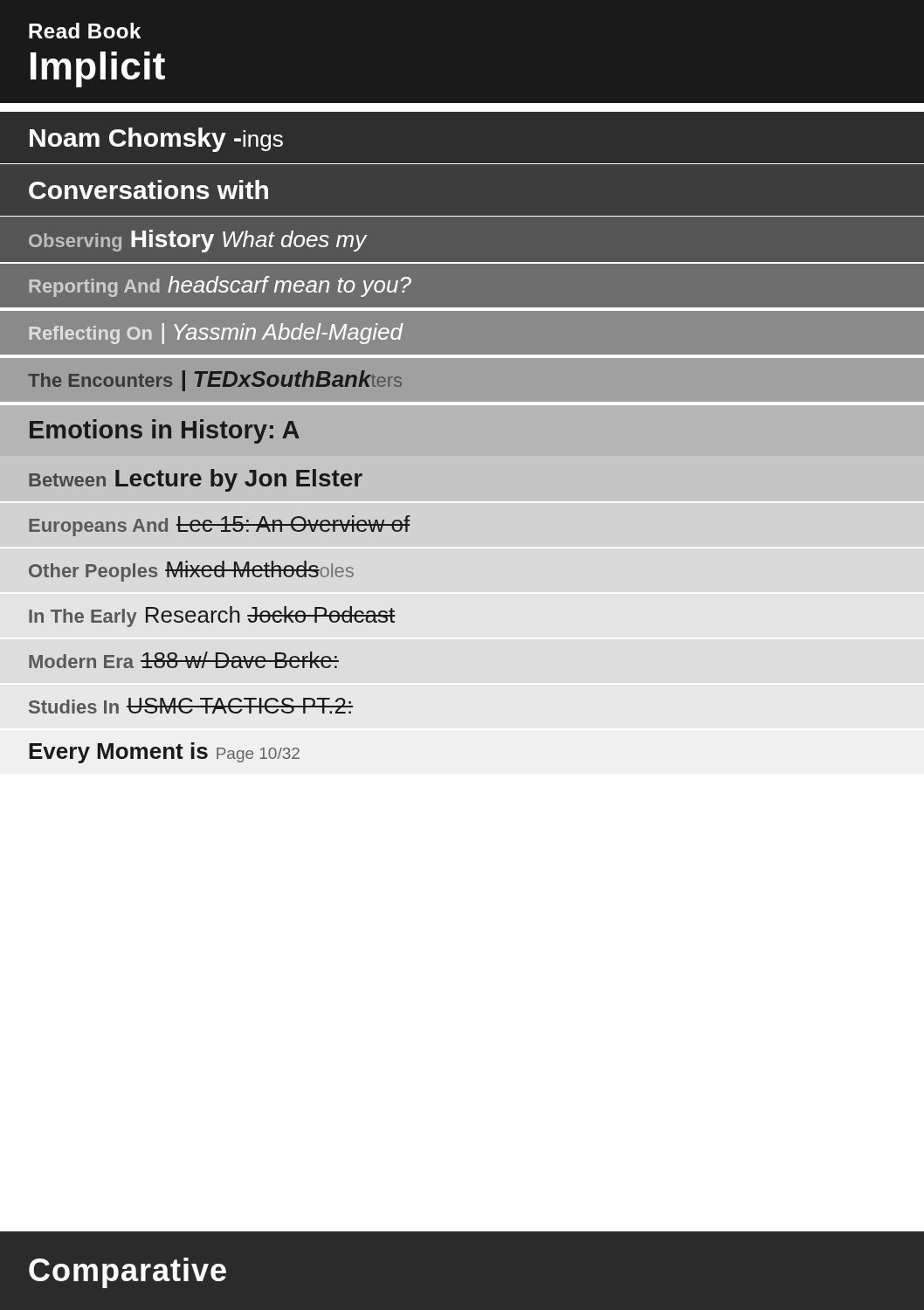
Task: Click on the block starting "Conversations with"
Action: (149, 190)
